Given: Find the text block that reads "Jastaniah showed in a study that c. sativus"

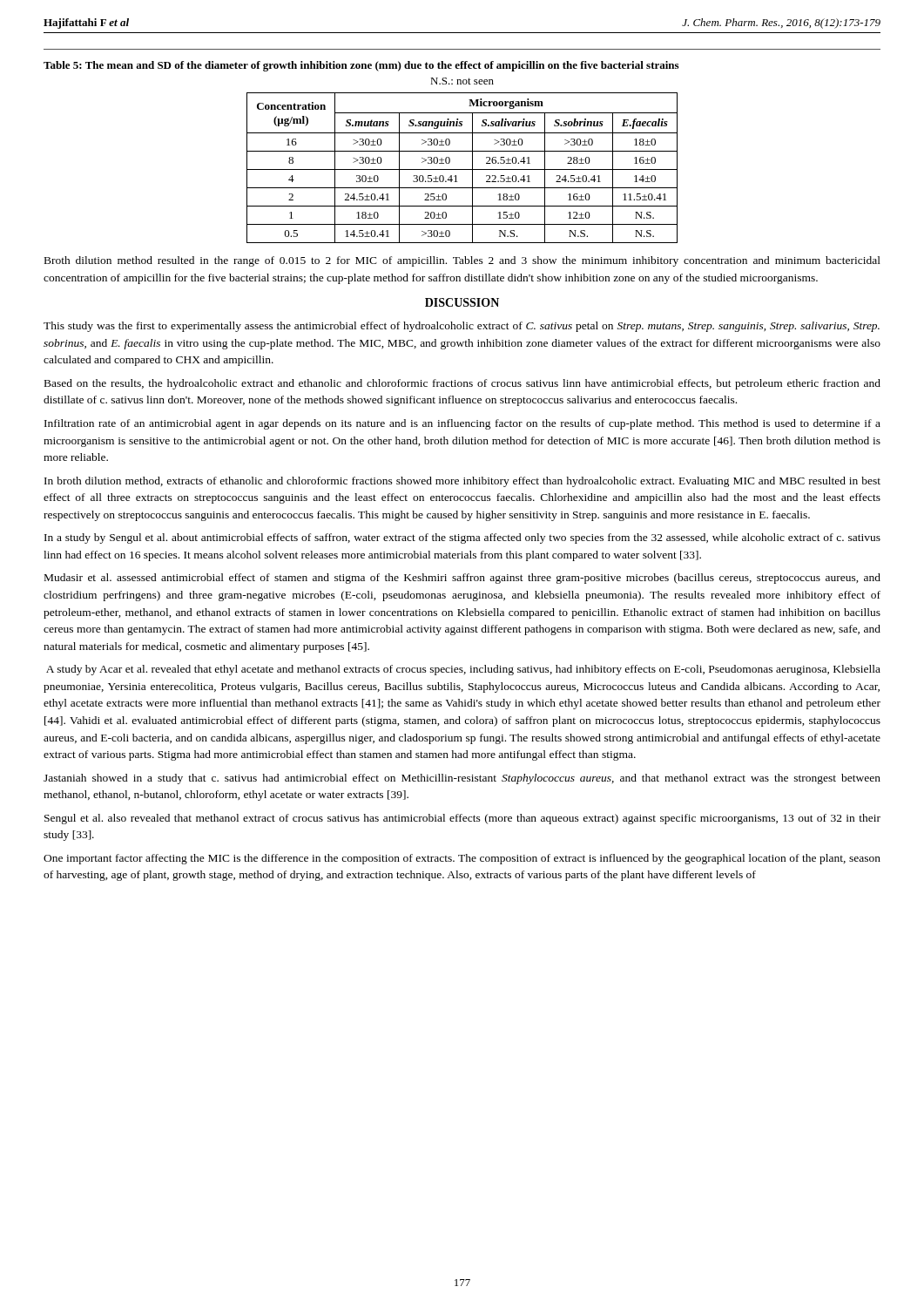Looking at the screenshot, I should 462,786.
